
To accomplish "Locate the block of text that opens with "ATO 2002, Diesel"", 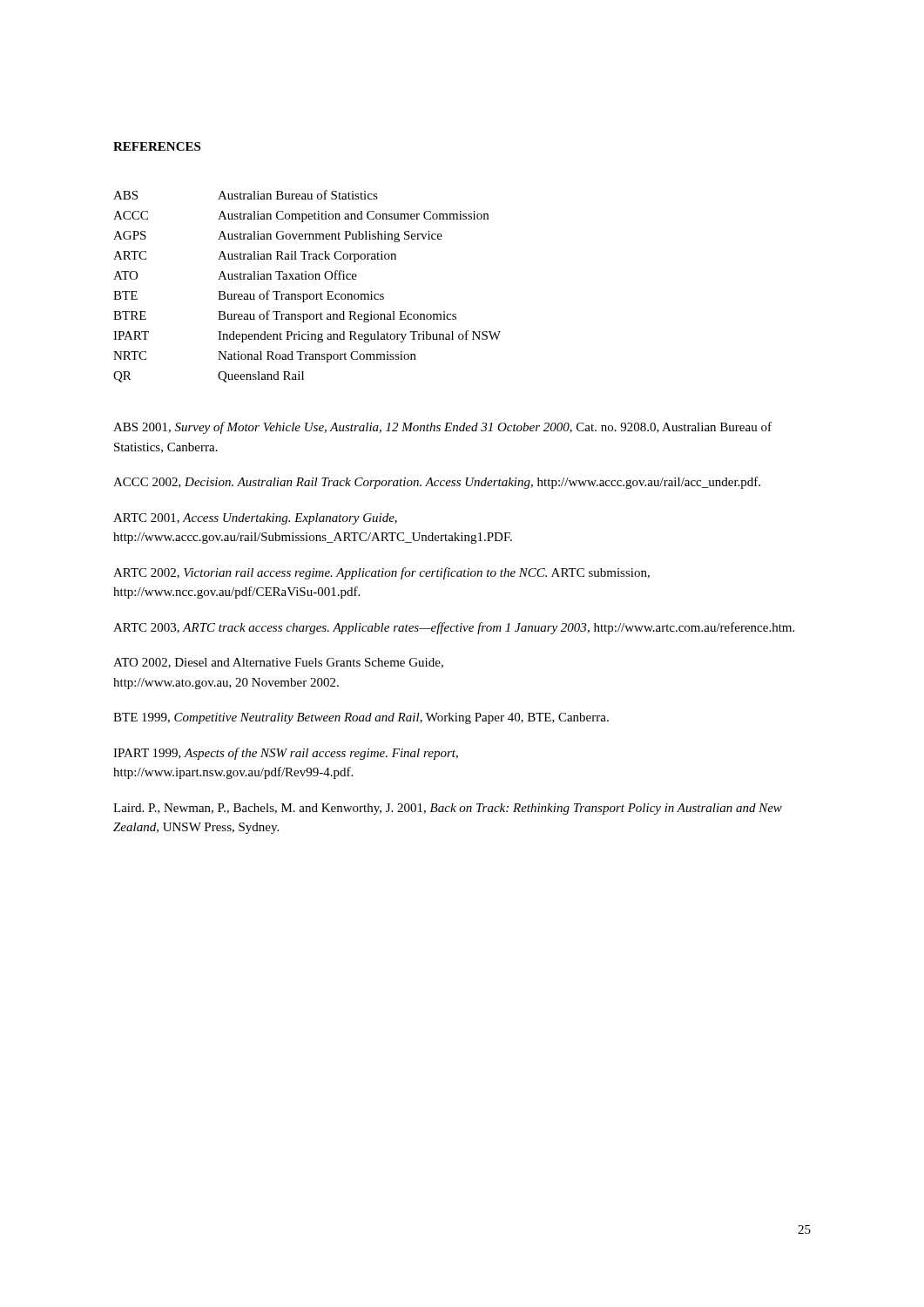I will click(x=279, y=672).
